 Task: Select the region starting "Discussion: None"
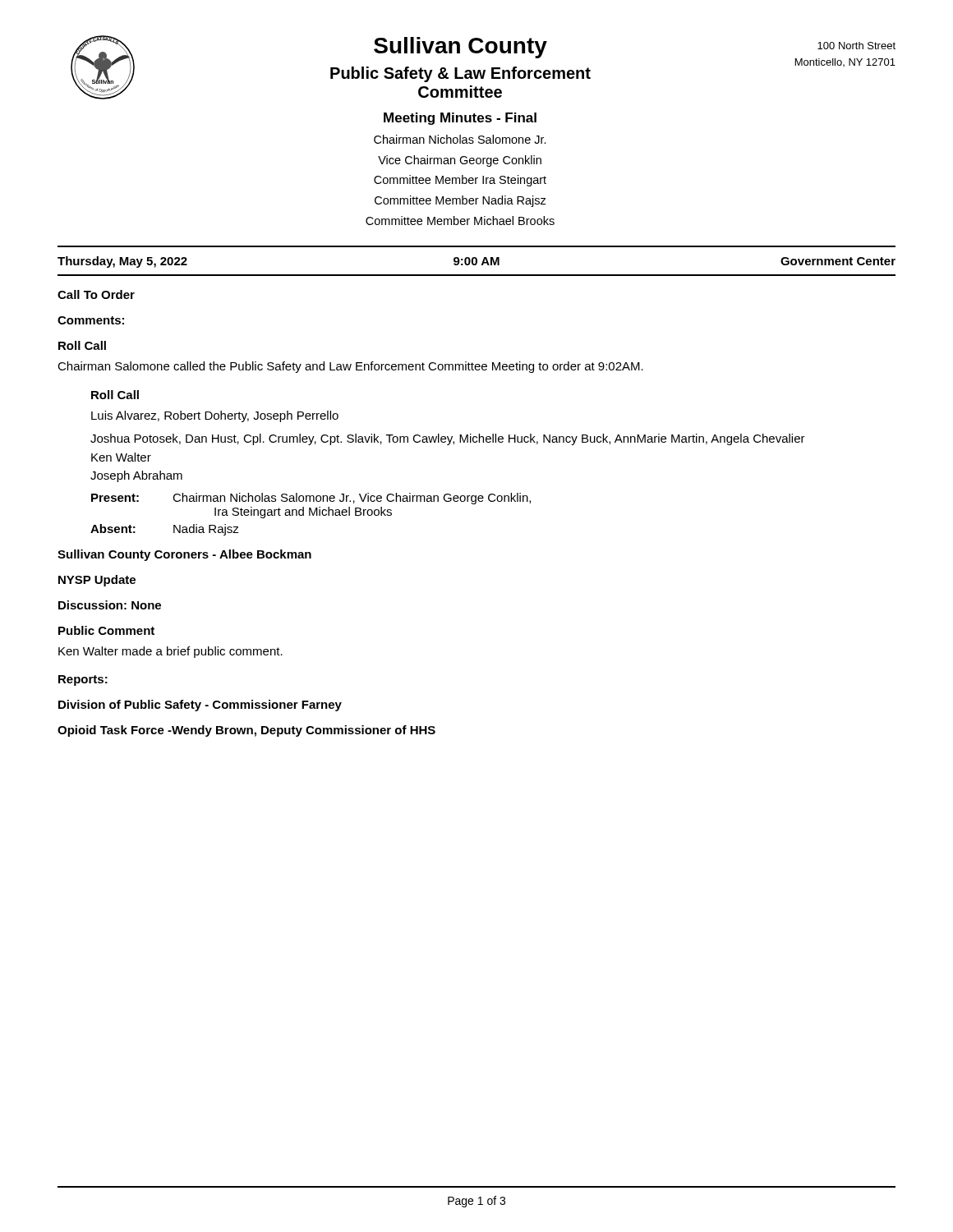point(110,605)
